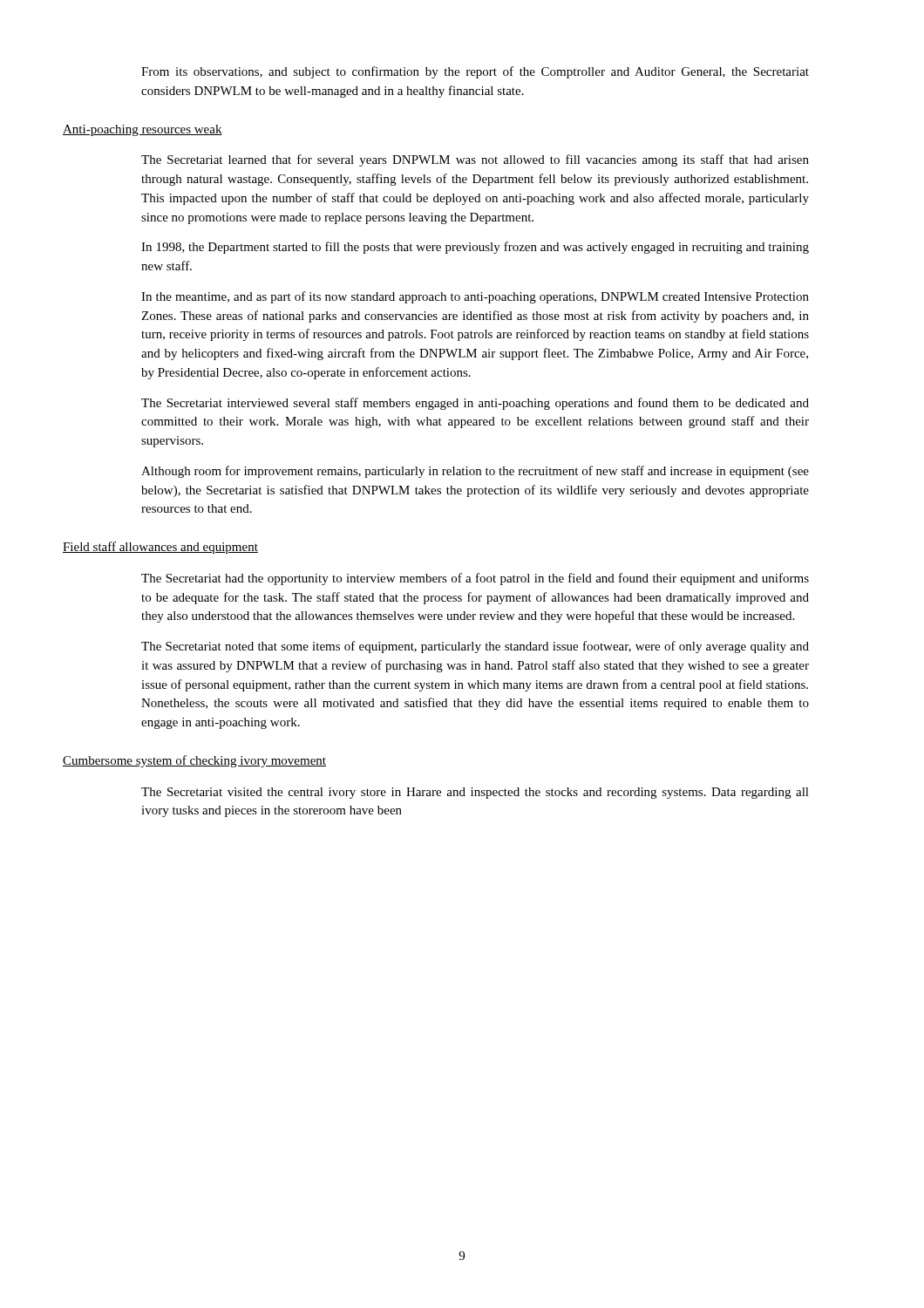Locate the text block that reads "The Secretariat interviewed several staff members engaged in"
Screen dimensions: 1308x924
475,422
